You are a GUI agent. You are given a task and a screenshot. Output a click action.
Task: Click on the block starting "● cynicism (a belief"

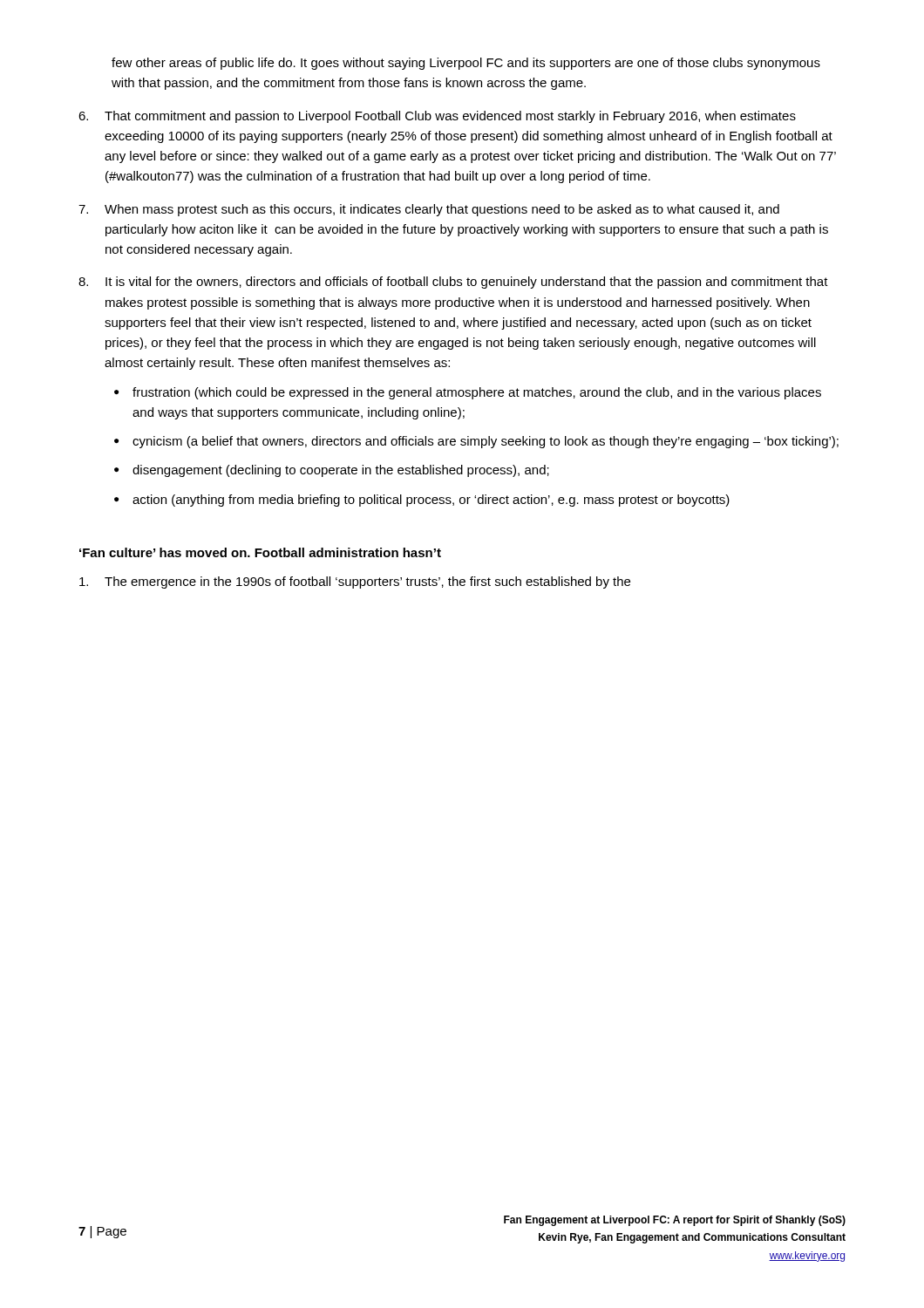(476, 441)
